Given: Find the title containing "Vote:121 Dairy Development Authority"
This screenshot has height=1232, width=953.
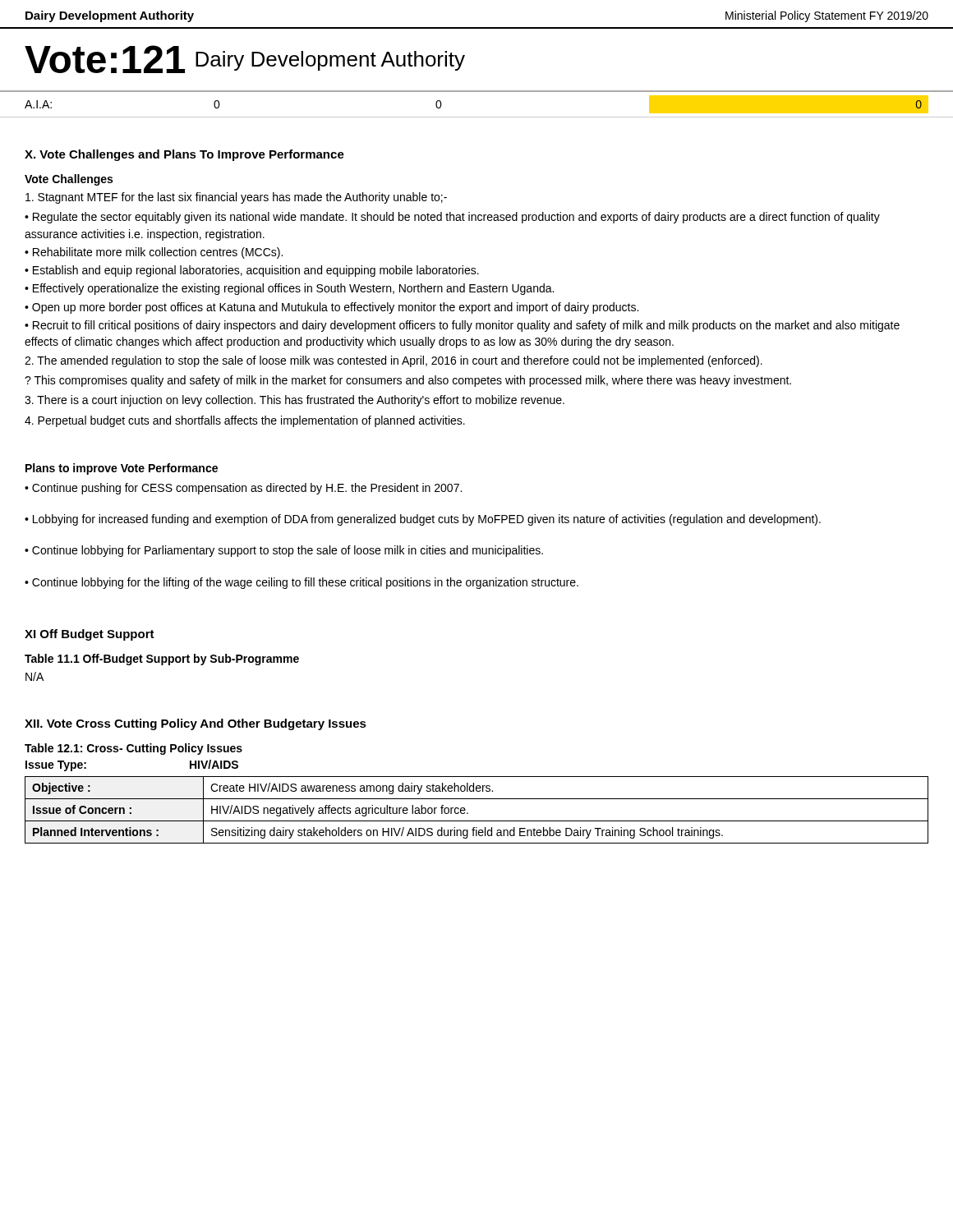Looking at the screenshot, I should tap(245, 60).
